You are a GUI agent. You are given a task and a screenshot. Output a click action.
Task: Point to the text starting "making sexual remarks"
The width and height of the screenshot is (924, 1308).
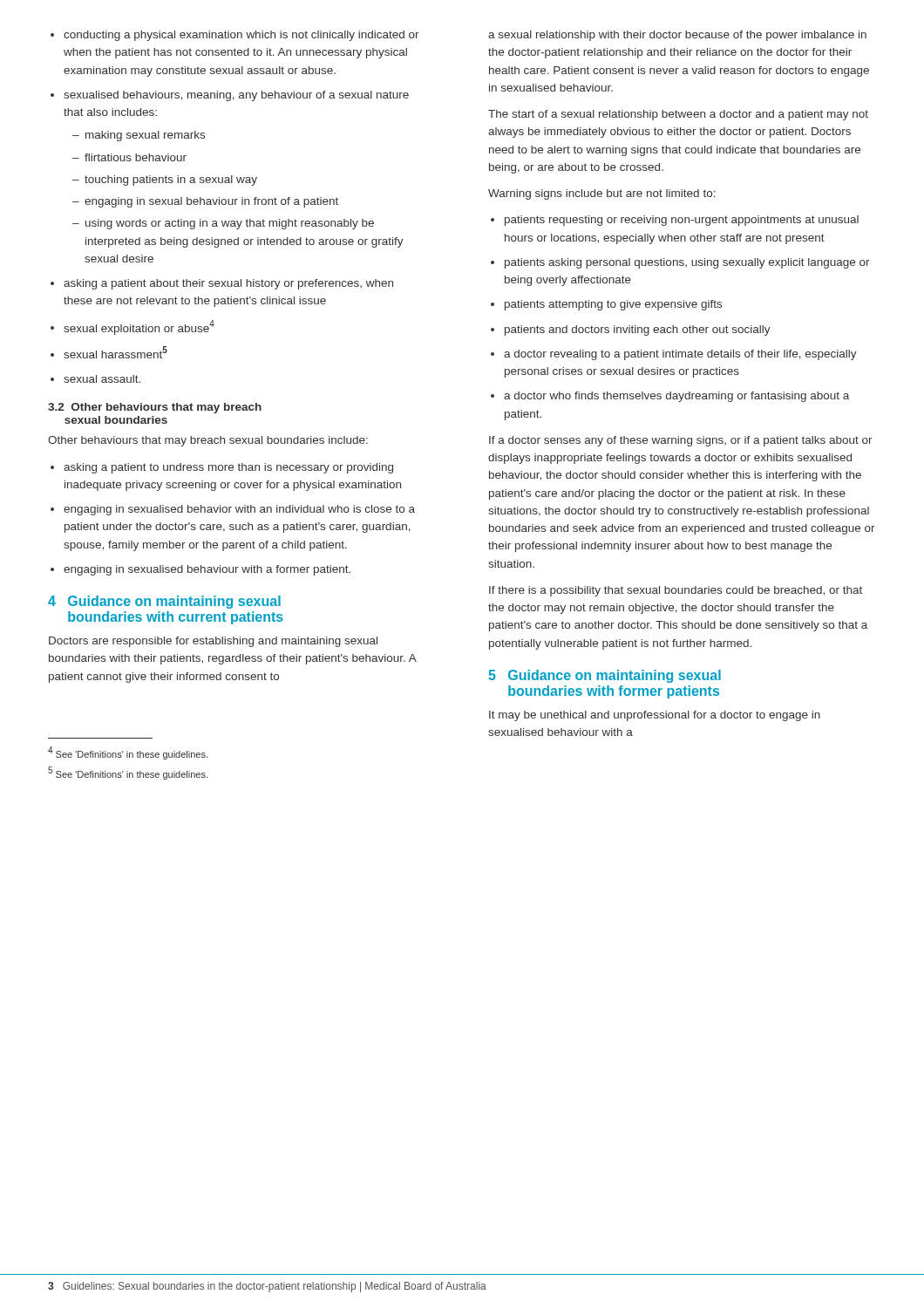[x=139, y=136]
